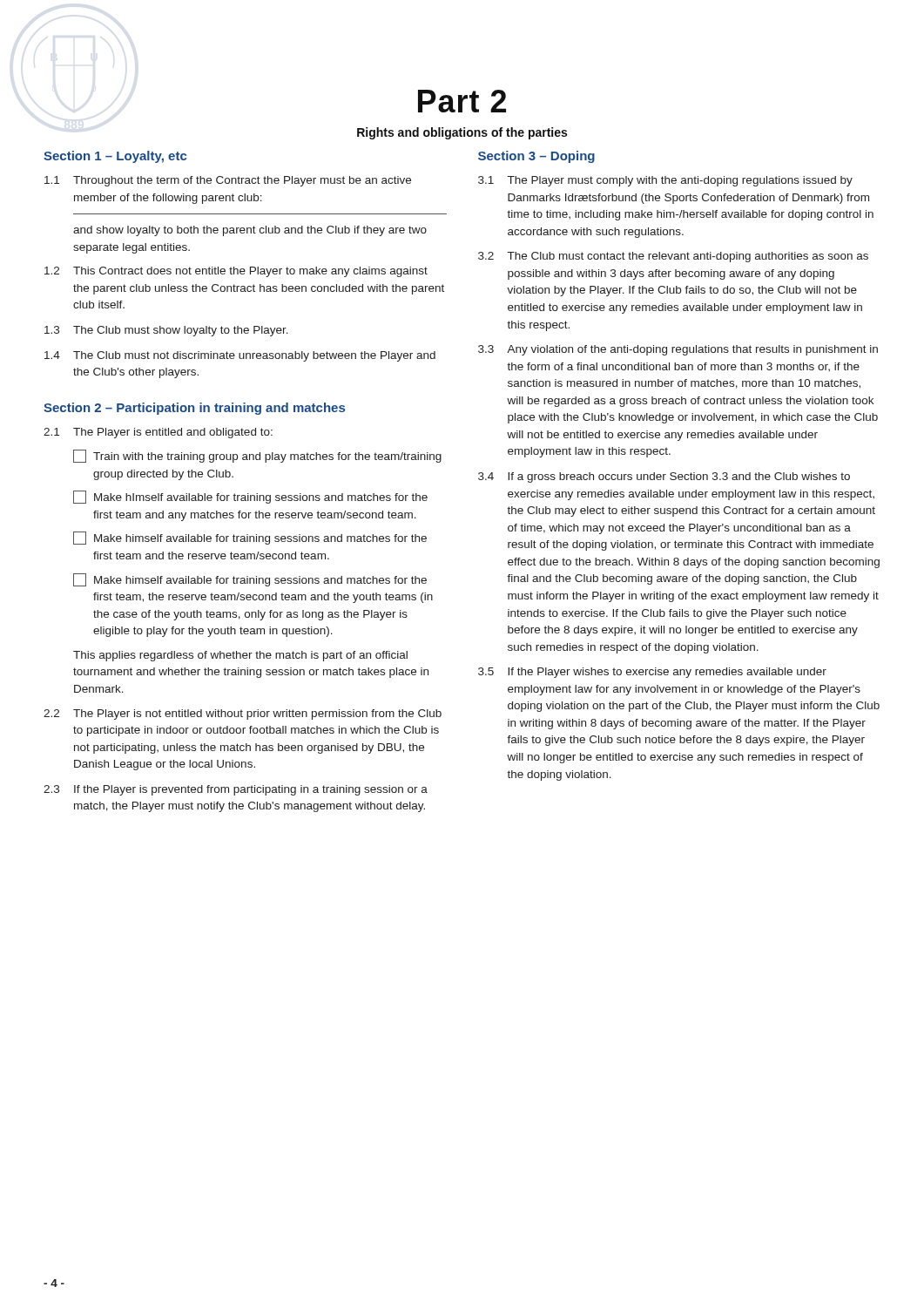
Task: Click on the text starting "3 The Club must show loyalty"
Action: (245, 330)
